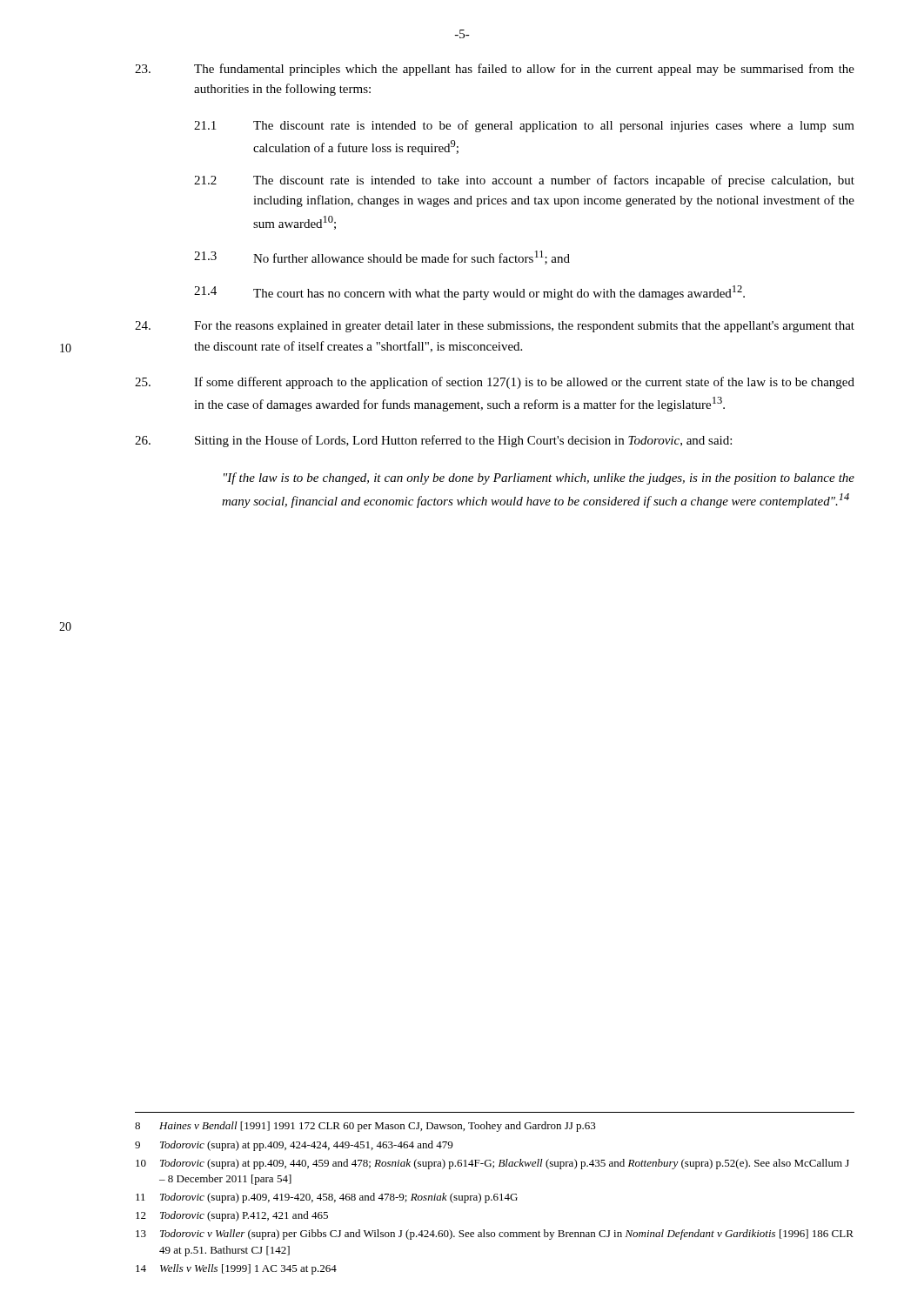924x1305 pixels.
Task: Locate the block starting "14 Wells v Wells [1999] 1 AC"
Action: pyautogui.click(x=236, y=1269)
